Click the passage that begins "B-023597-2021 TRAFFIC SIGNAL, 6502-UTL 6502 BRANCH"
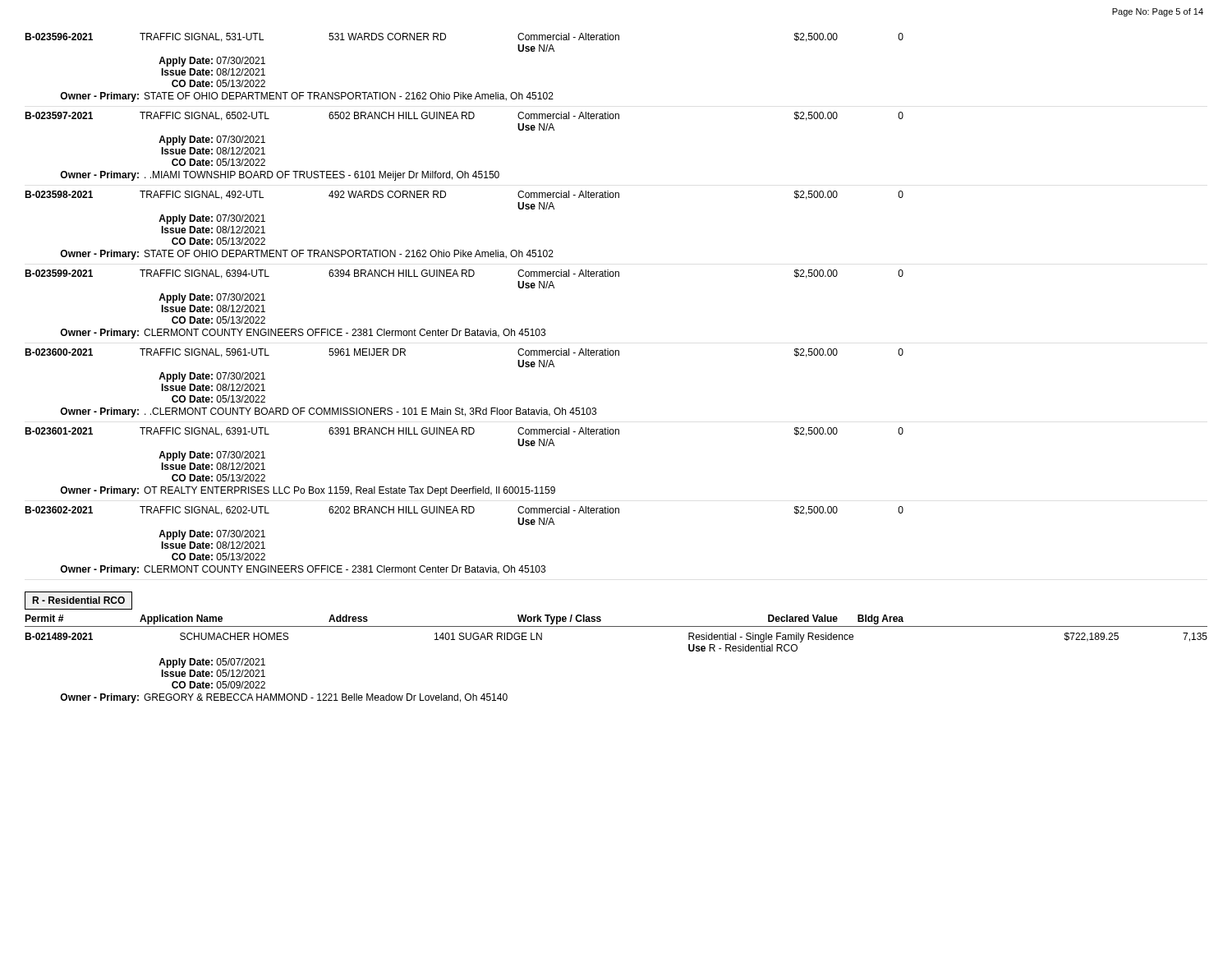1232x953 pixels. (464, 116)
